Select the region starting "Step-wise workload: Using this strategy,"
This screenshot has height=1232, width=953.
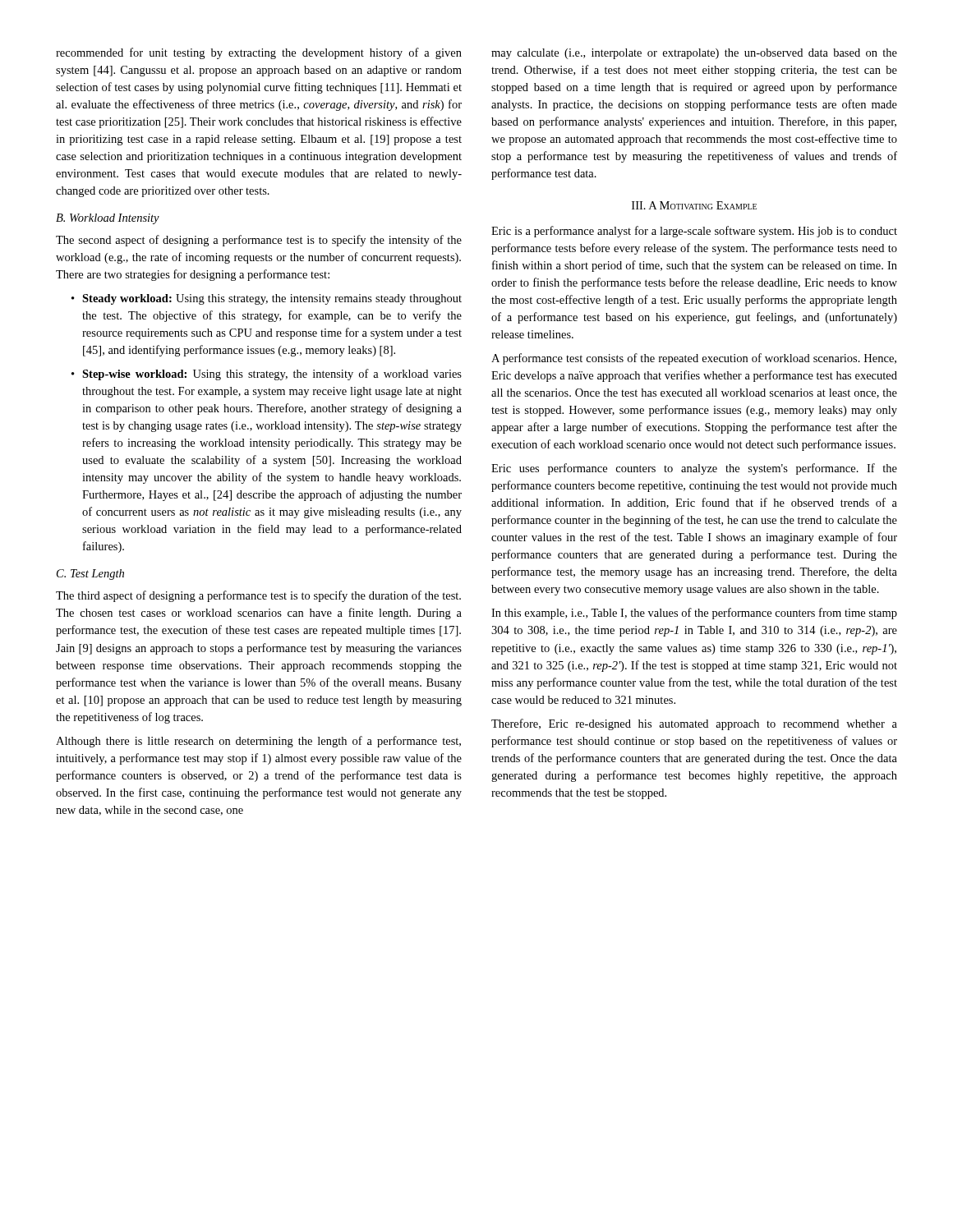coord(272,460)
